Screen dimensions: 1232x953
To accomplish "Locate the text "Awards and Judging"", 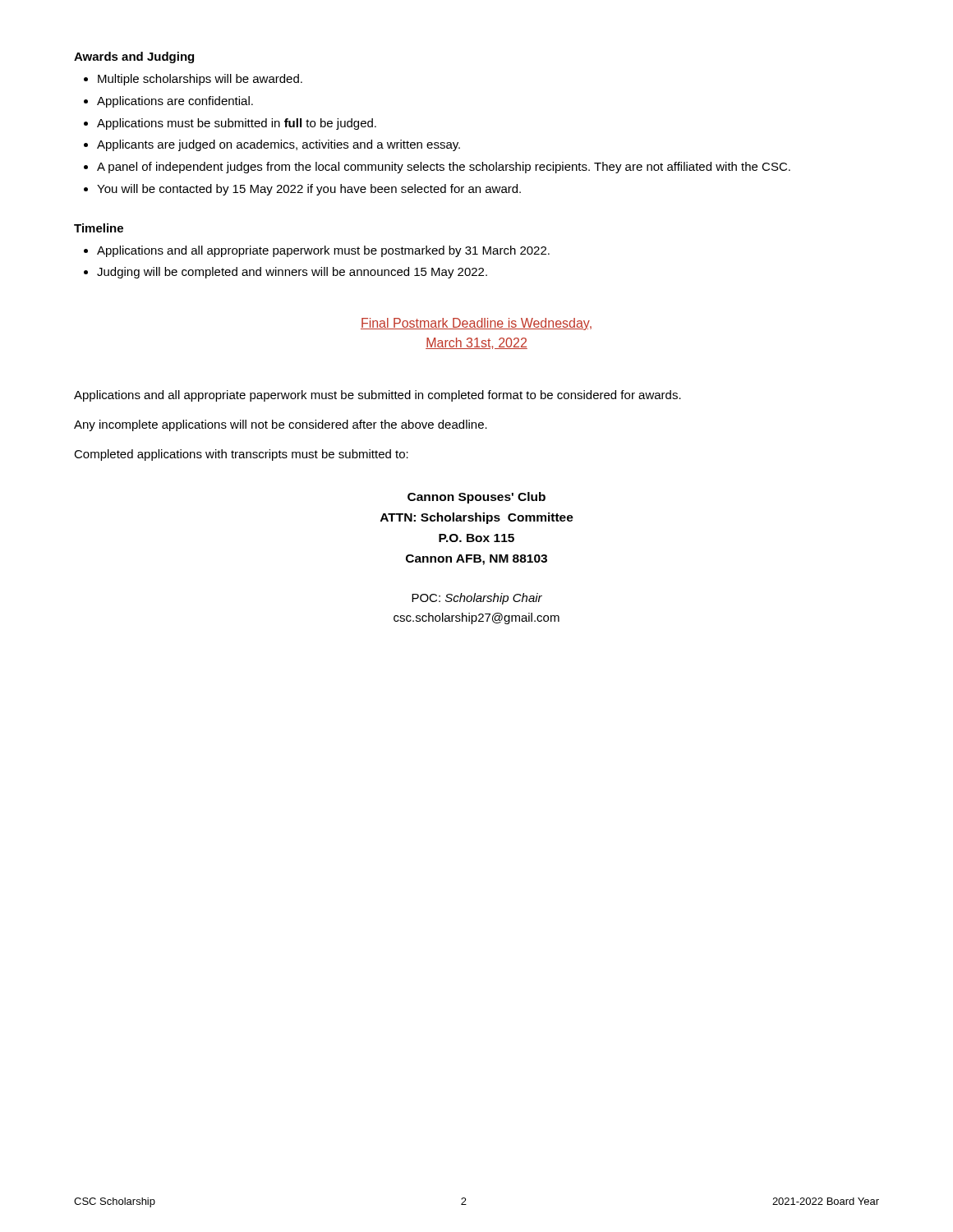I will (x=134, y=56).
